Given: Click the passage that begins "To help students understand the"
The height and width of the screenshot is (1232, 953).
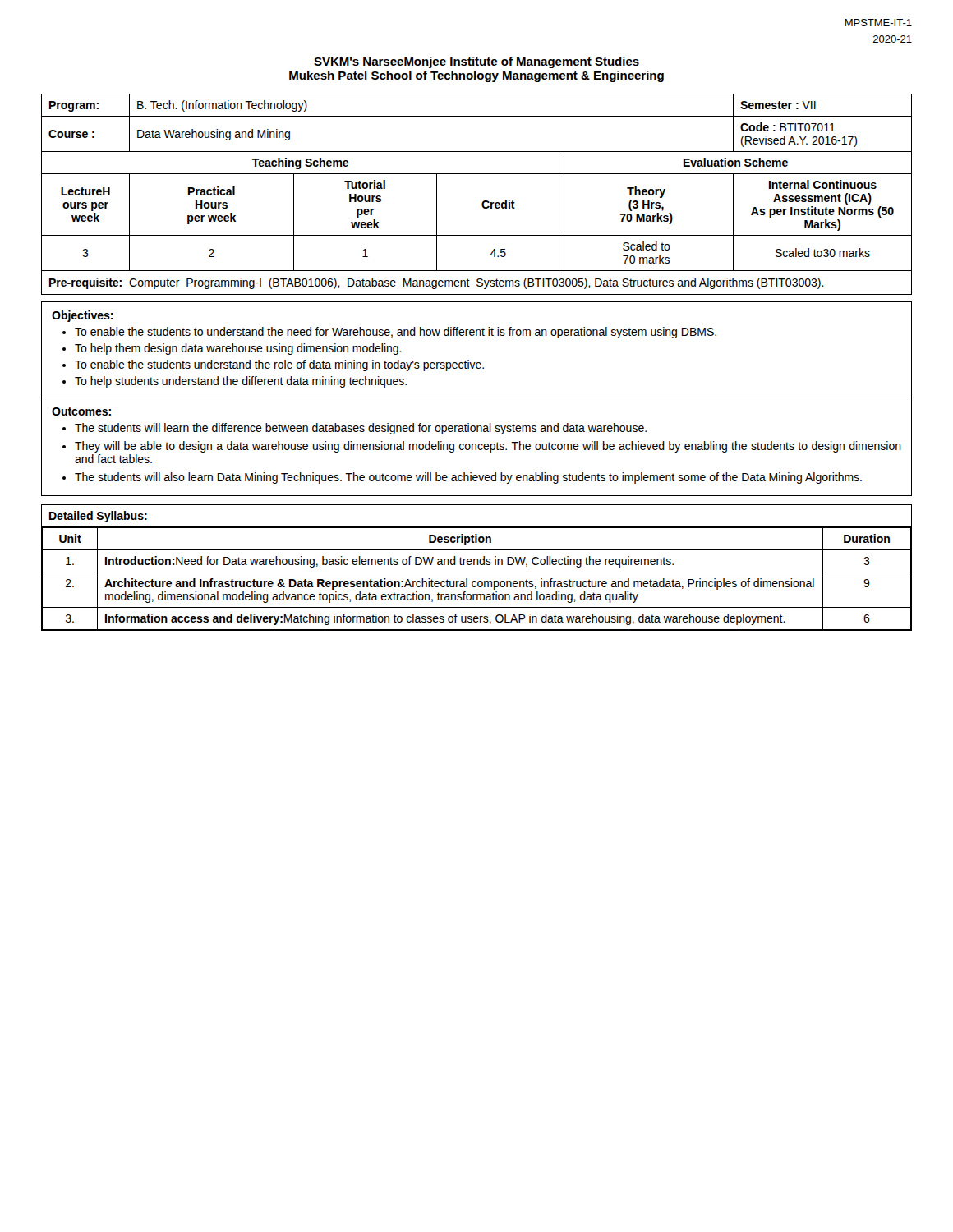Looking at the screenshot, I should pyautogui.click(x=241, y=381).
